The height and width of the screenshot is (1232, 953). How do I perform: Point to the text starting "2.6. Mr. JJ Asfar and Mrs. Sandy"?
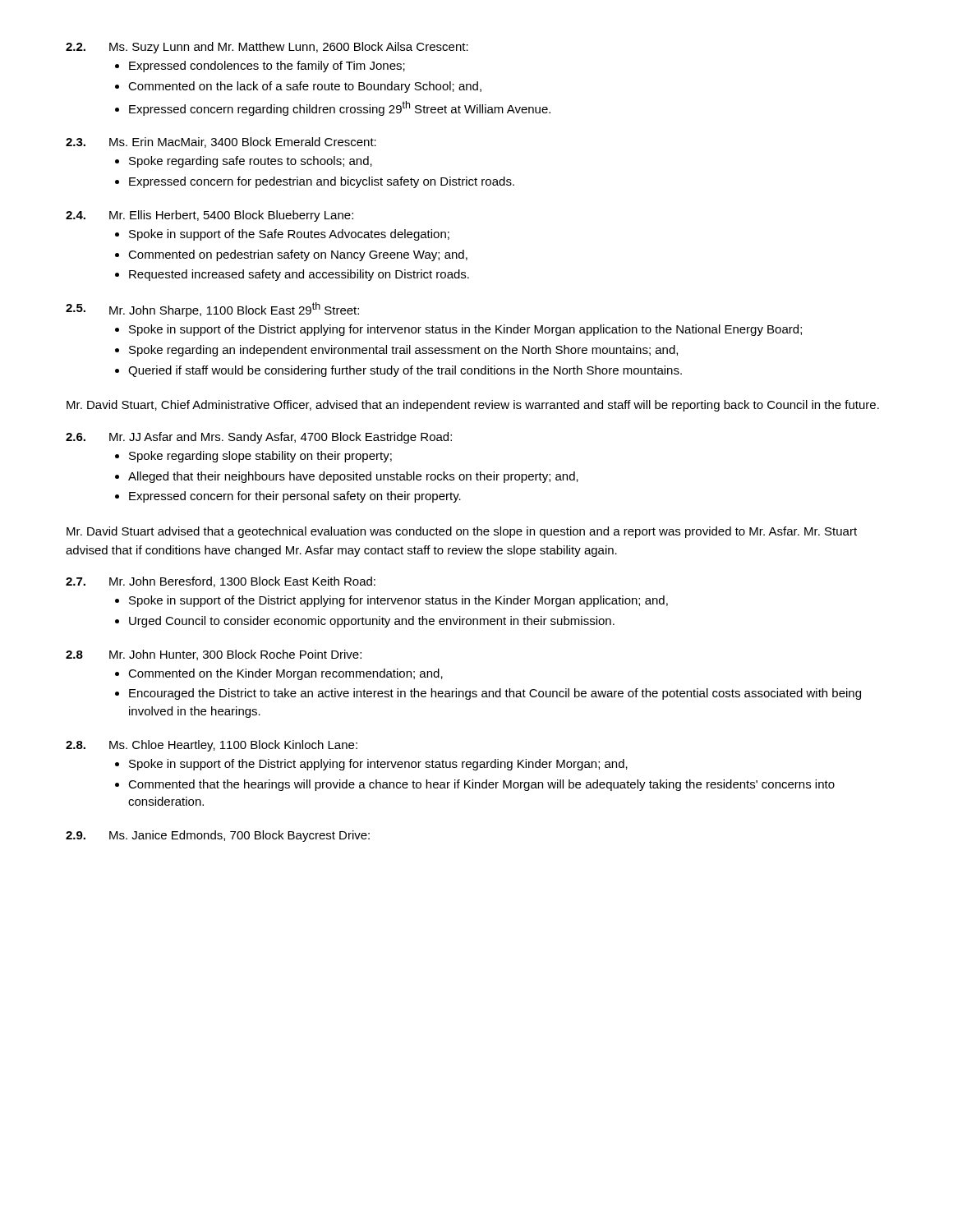pyautogui.click(x=476, y=468)
